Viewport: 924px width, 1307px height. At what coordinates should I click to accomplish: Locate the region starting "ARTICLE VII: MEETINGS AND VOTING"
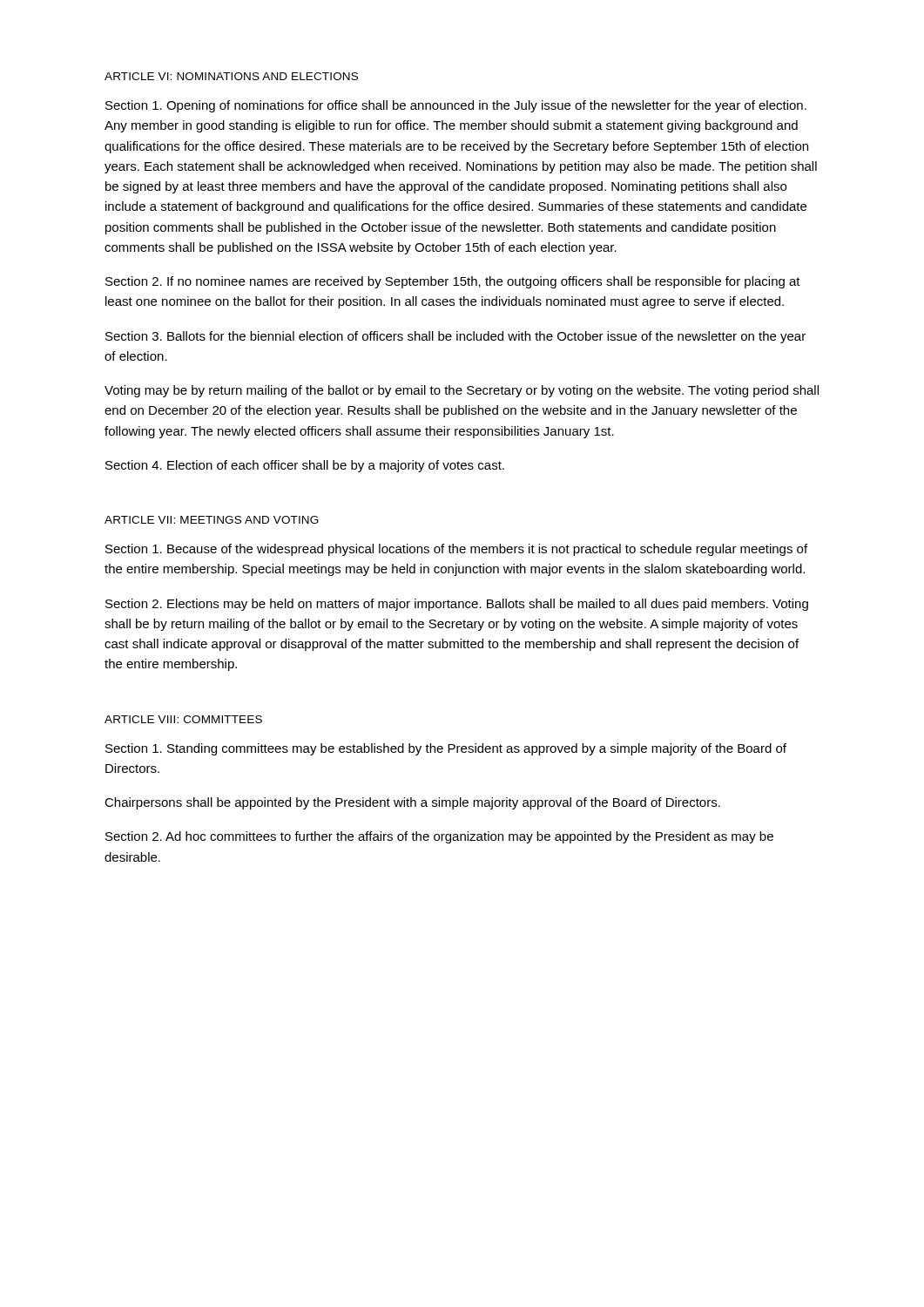pos(212,520)
